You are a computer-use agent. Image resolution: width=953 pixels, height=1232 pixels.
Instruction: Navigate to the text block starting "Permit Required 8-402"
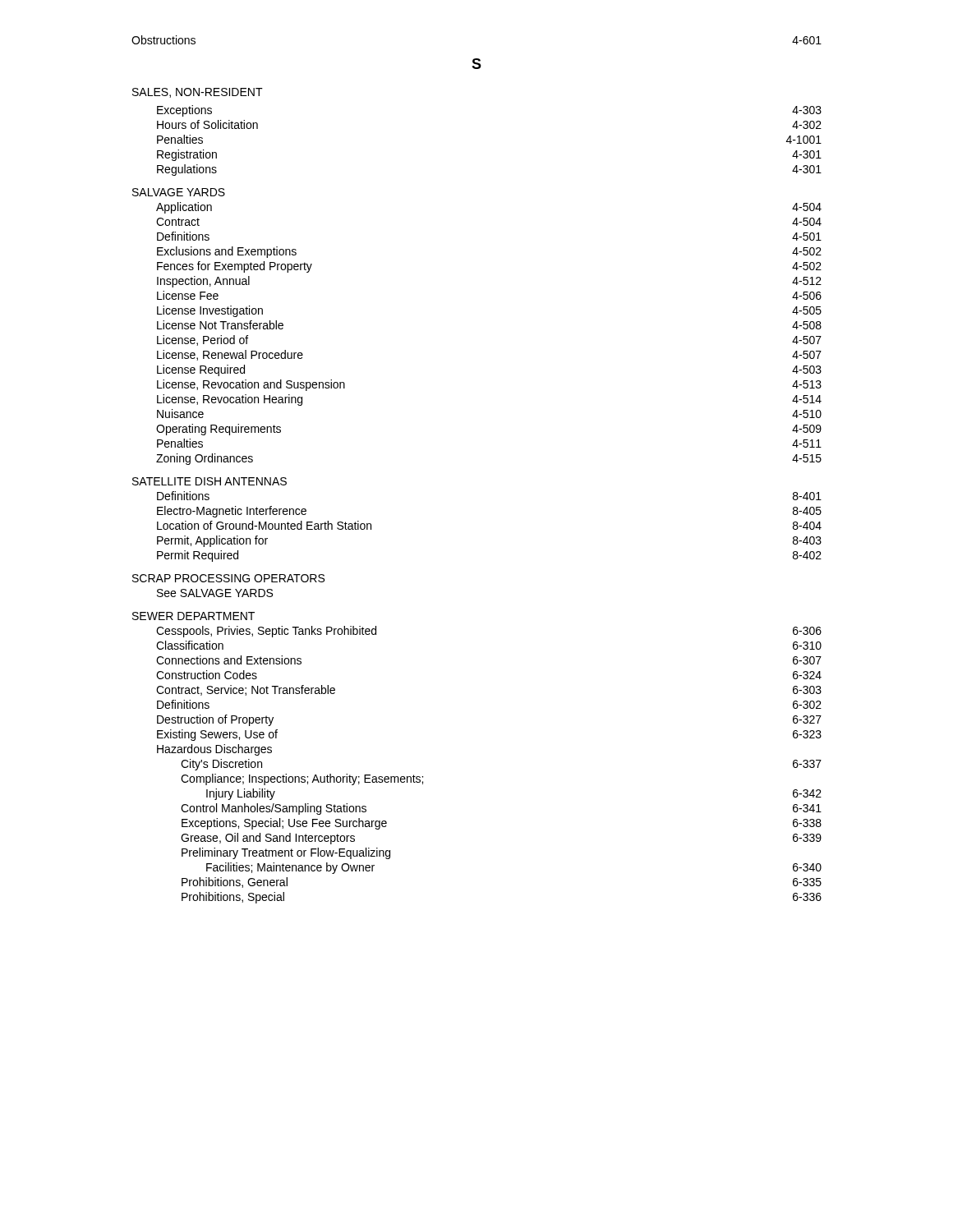197,556
